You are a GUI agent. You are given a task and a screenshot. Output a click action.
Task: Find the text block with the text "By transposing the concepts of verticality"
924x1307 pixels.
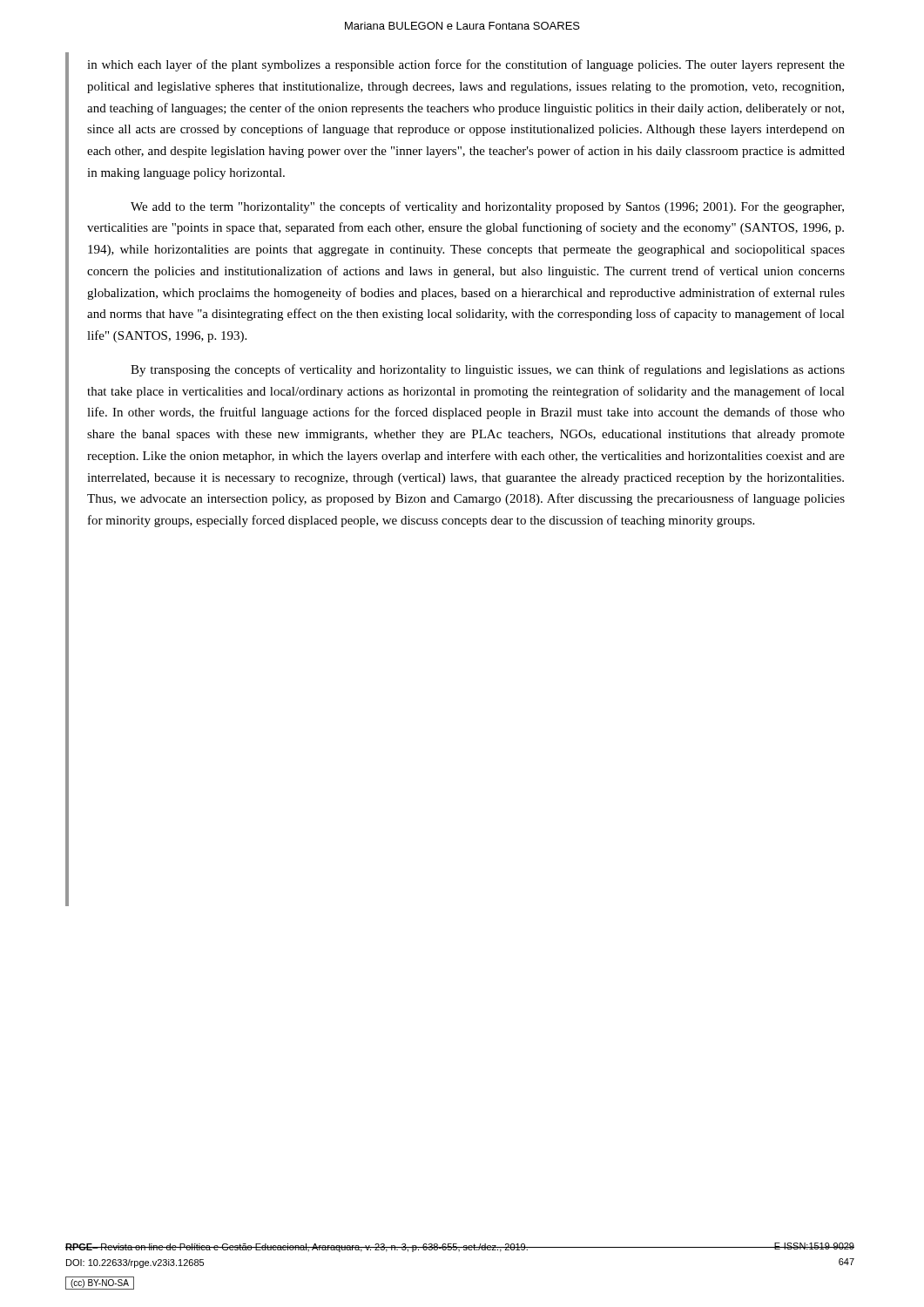coord(466,445)
